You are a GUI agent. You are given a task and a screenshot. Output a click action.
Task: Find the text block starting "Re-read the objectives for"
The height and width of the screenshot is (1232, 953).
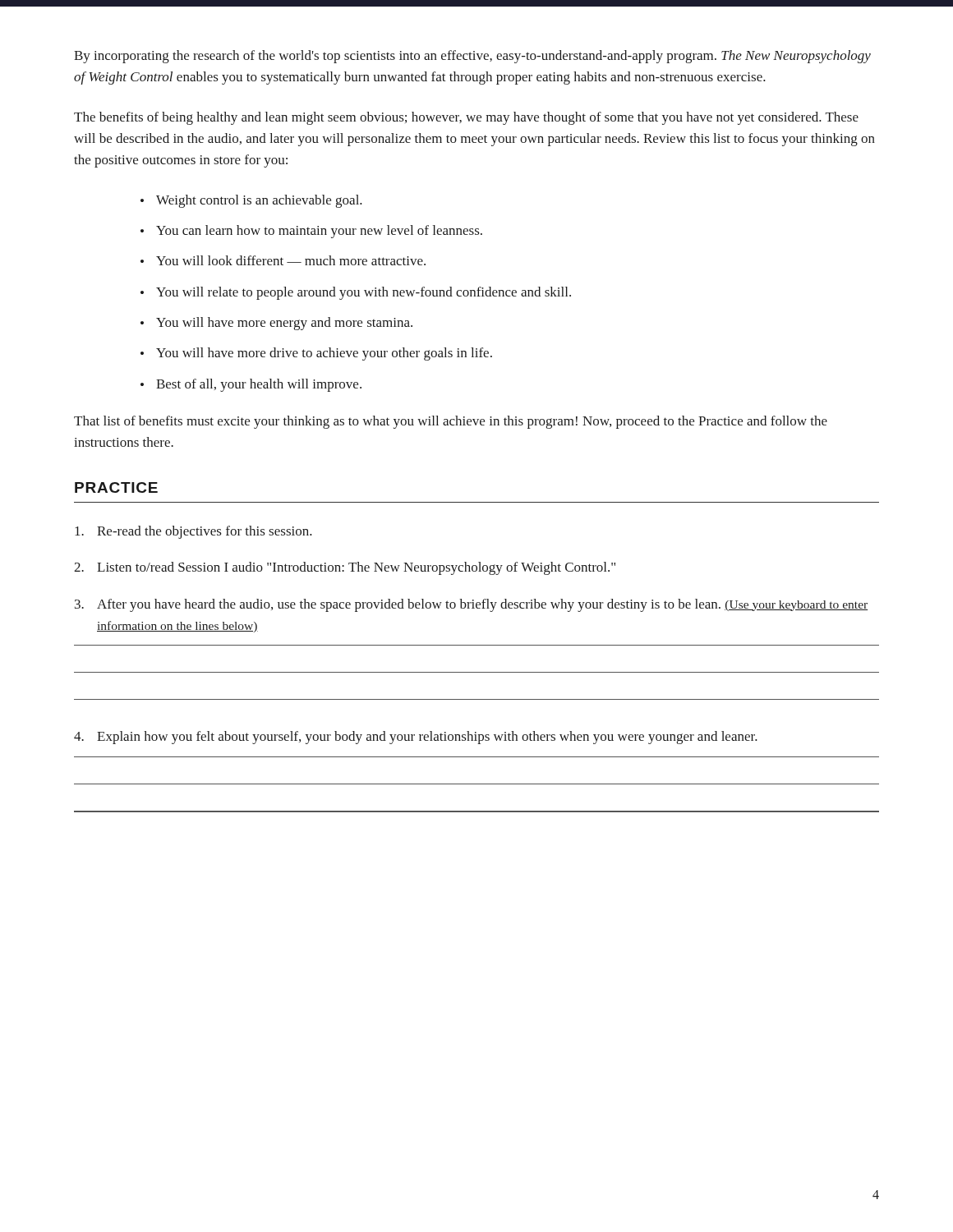tap(193, 532)
